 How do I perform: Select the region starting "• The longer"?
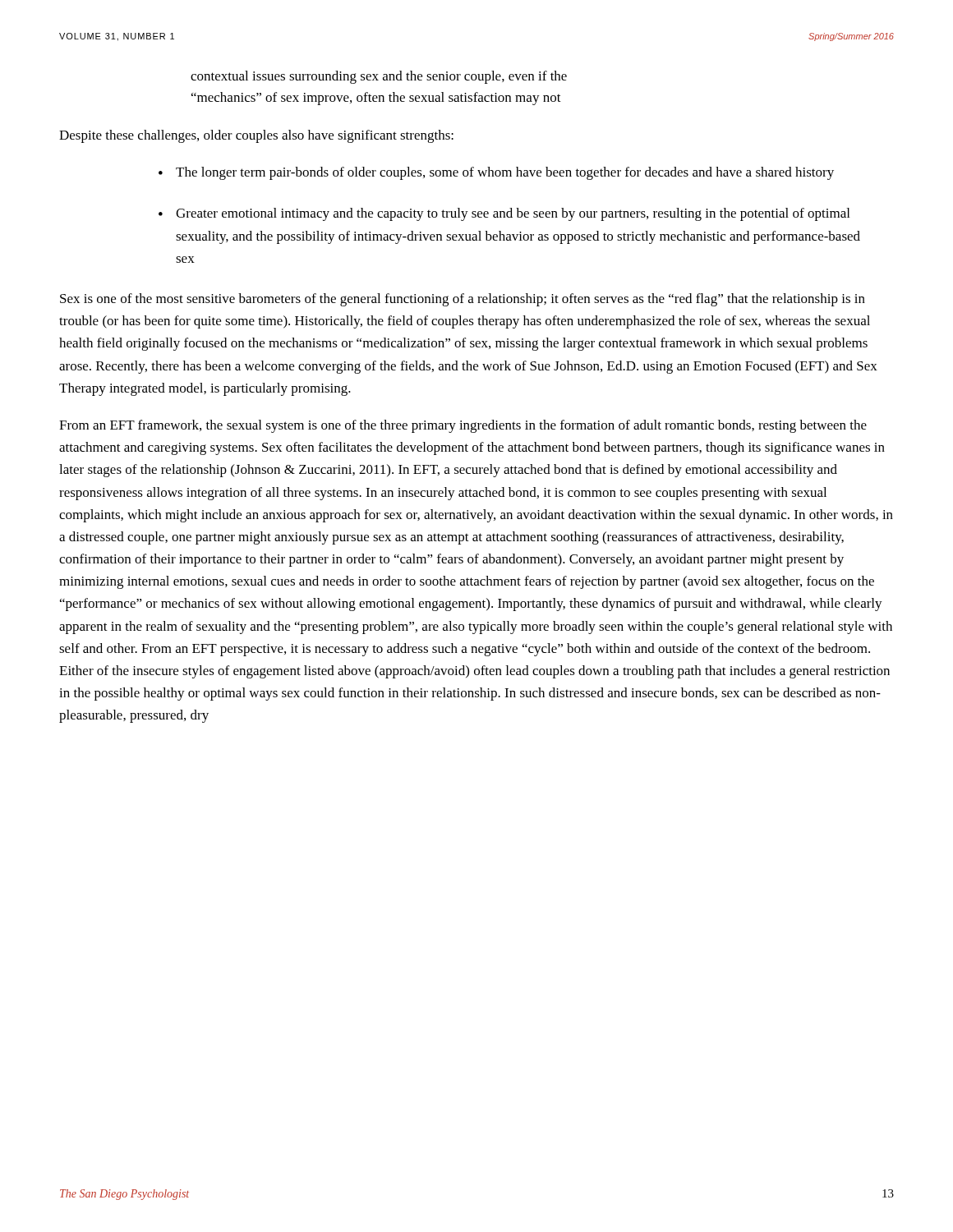click(x=509, y=173)
